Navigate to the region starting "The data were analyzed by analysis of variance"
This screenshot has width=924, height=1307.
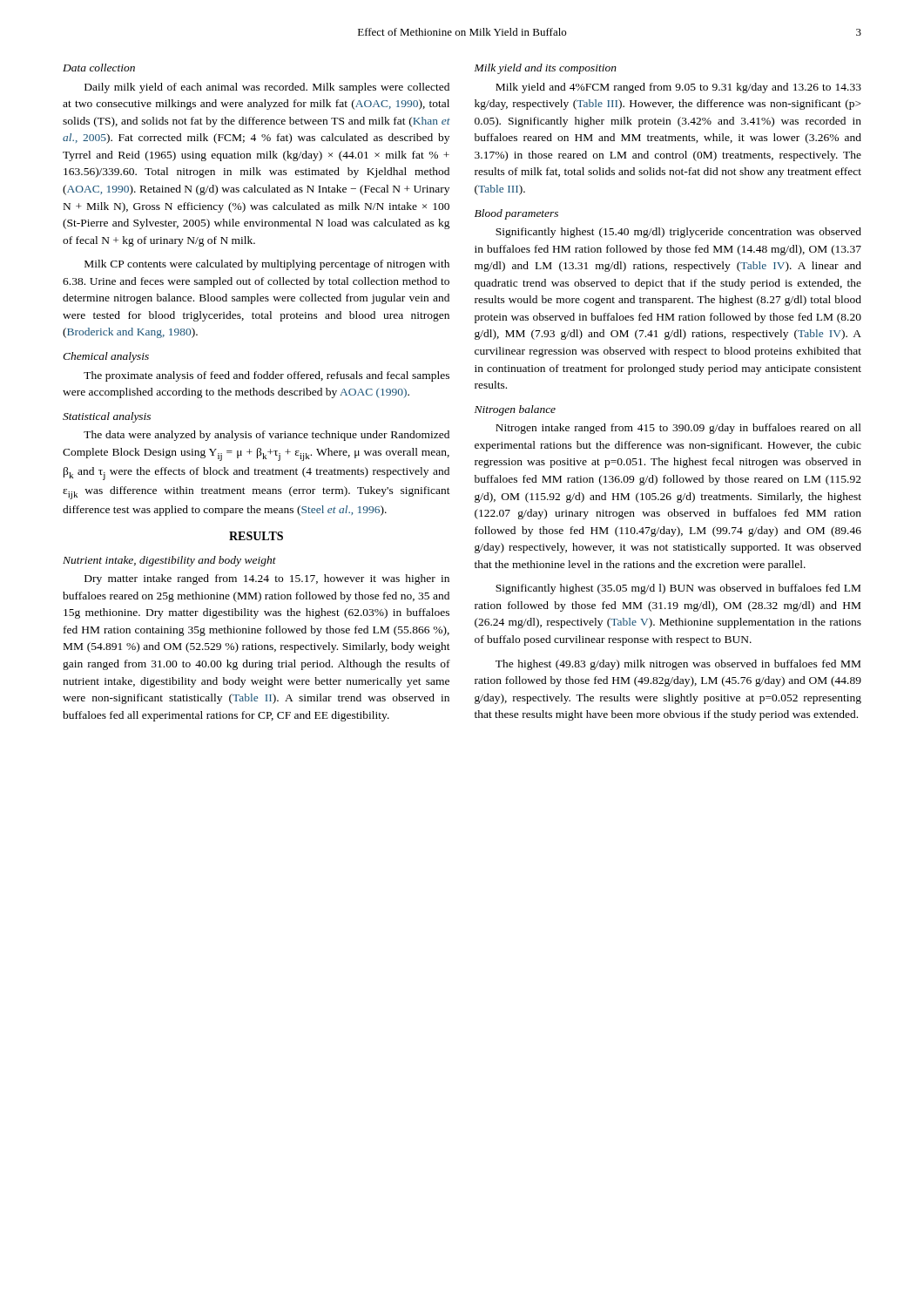tap(256, 472)
